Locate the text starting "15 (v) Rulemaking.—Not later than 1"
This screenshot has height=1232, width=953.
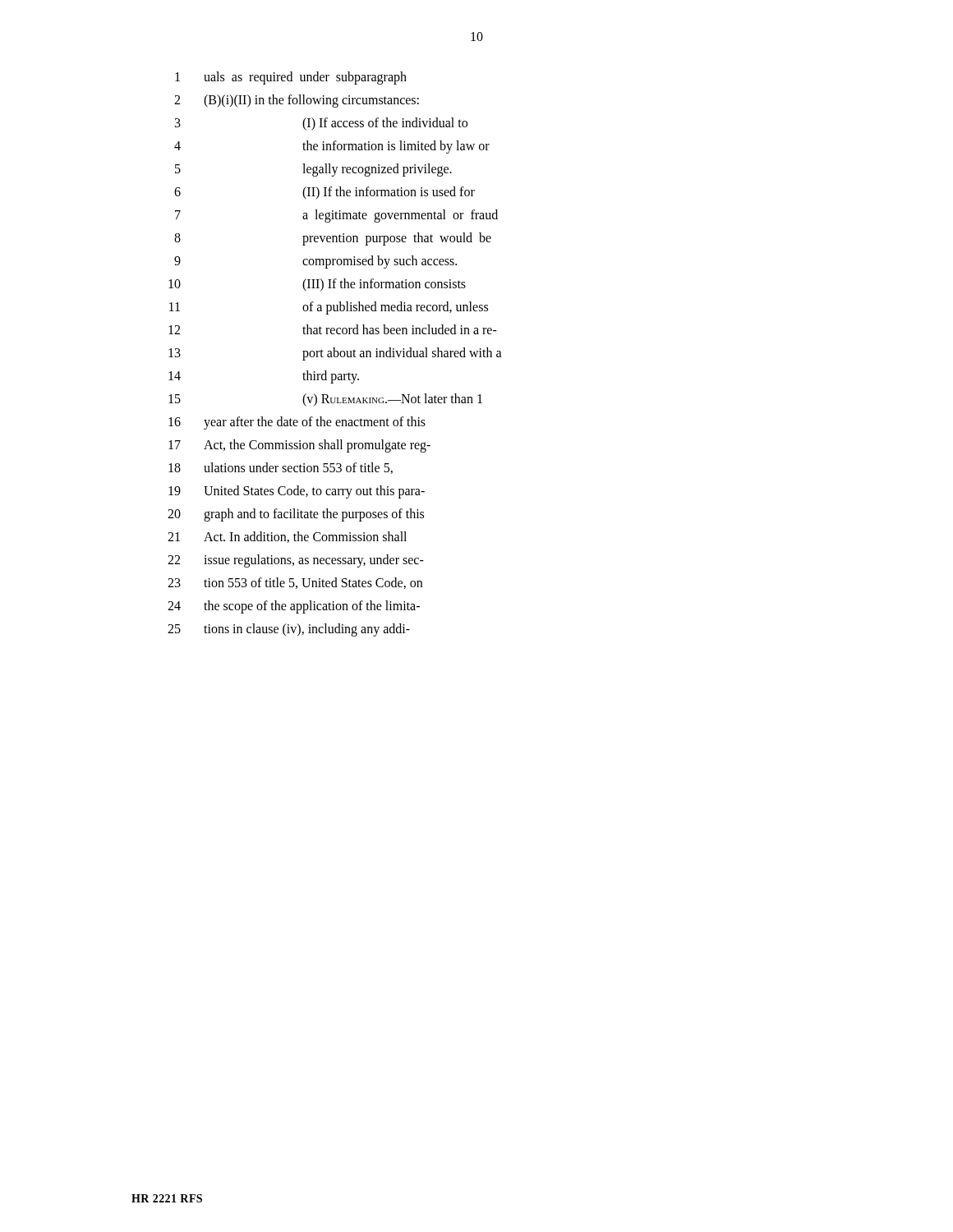coord(325,400)
